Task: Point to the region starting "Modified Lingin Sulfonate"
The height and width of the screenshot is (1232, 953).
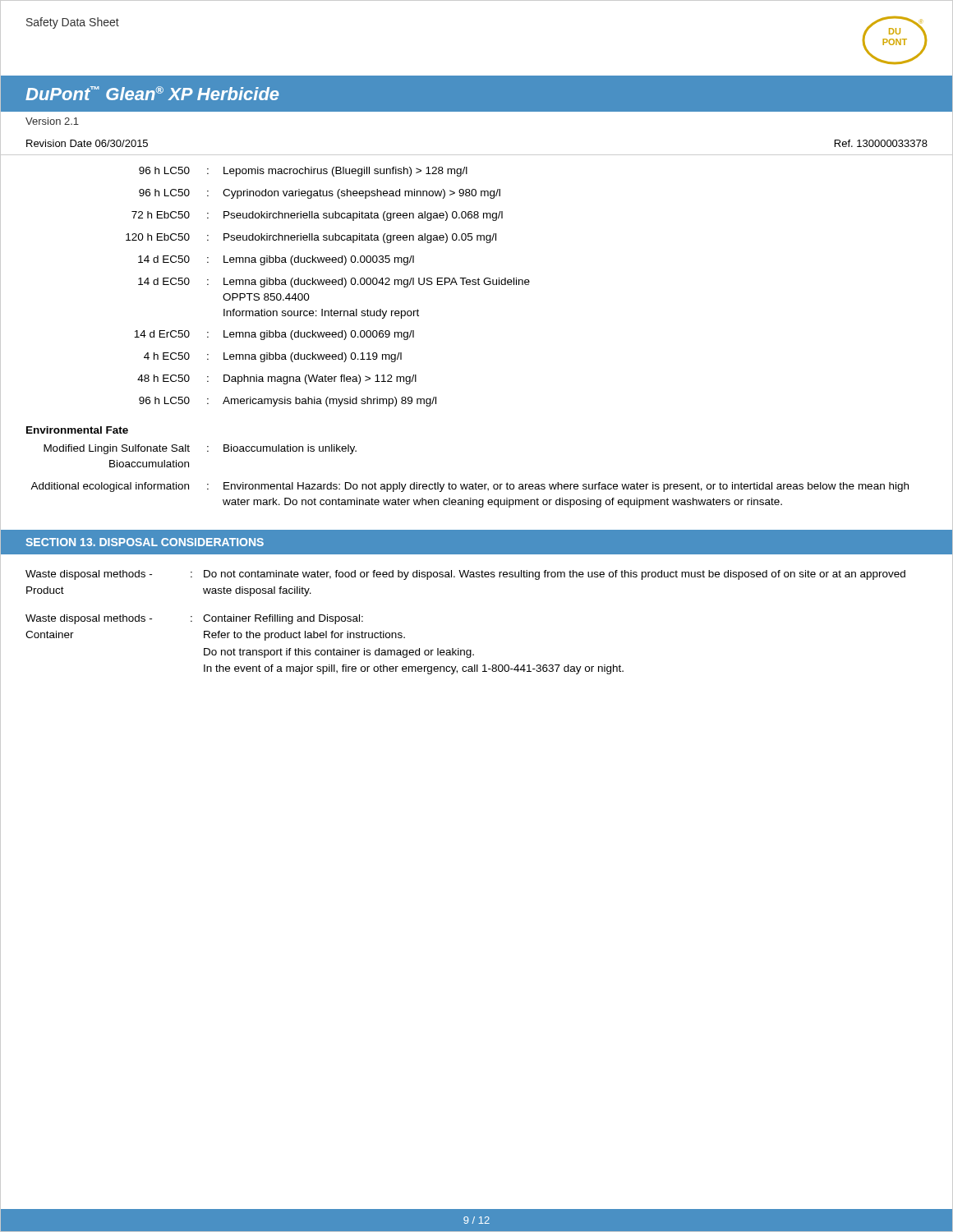Action: (113, 449)
